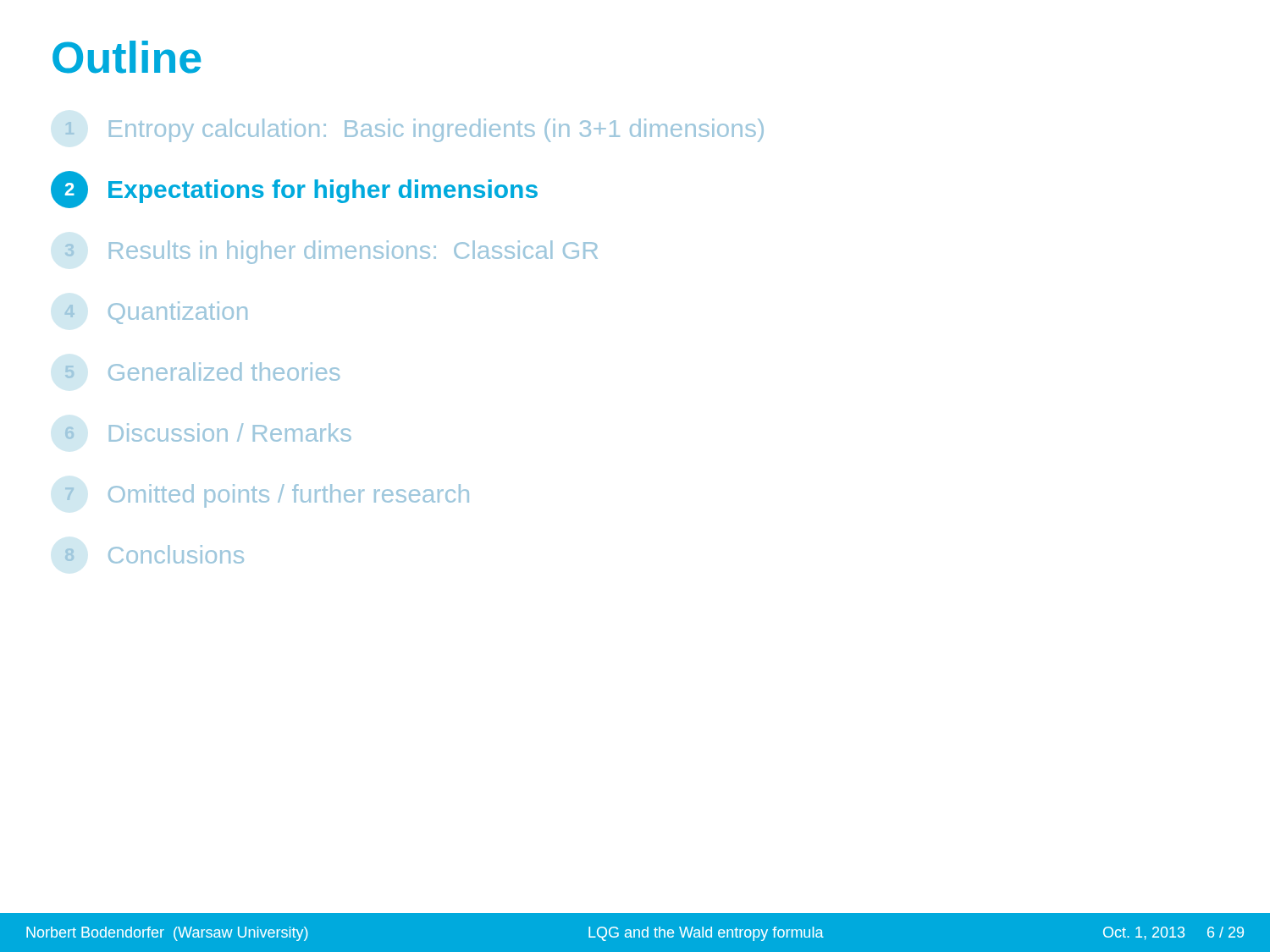Where is the passage that starts "1 Entropy calculation: Basic ingredients (in 3+1"?

(x=408, y=129)
